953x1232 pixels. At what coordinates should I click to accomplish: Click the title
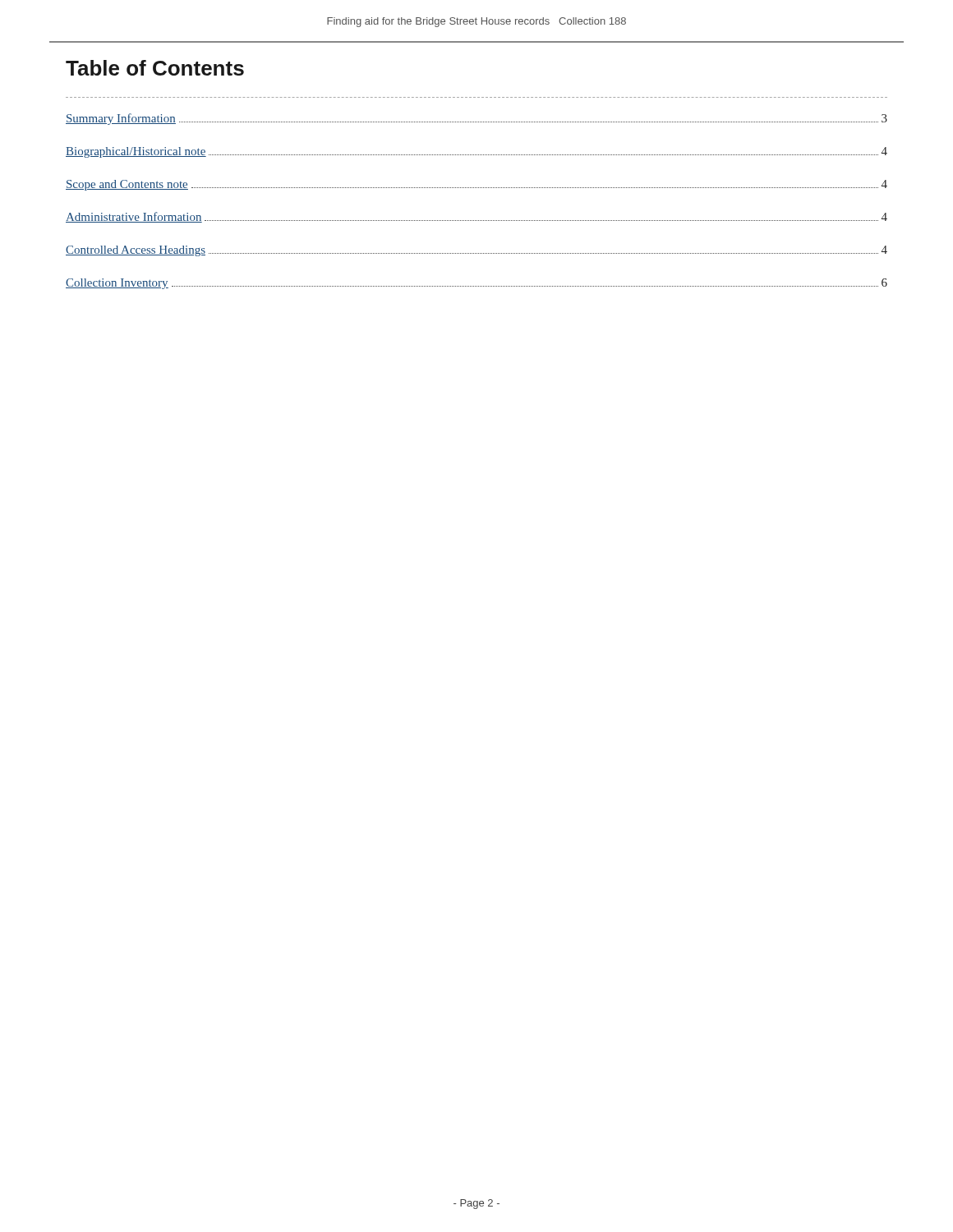pyautogui.click(x=155, y=69)
